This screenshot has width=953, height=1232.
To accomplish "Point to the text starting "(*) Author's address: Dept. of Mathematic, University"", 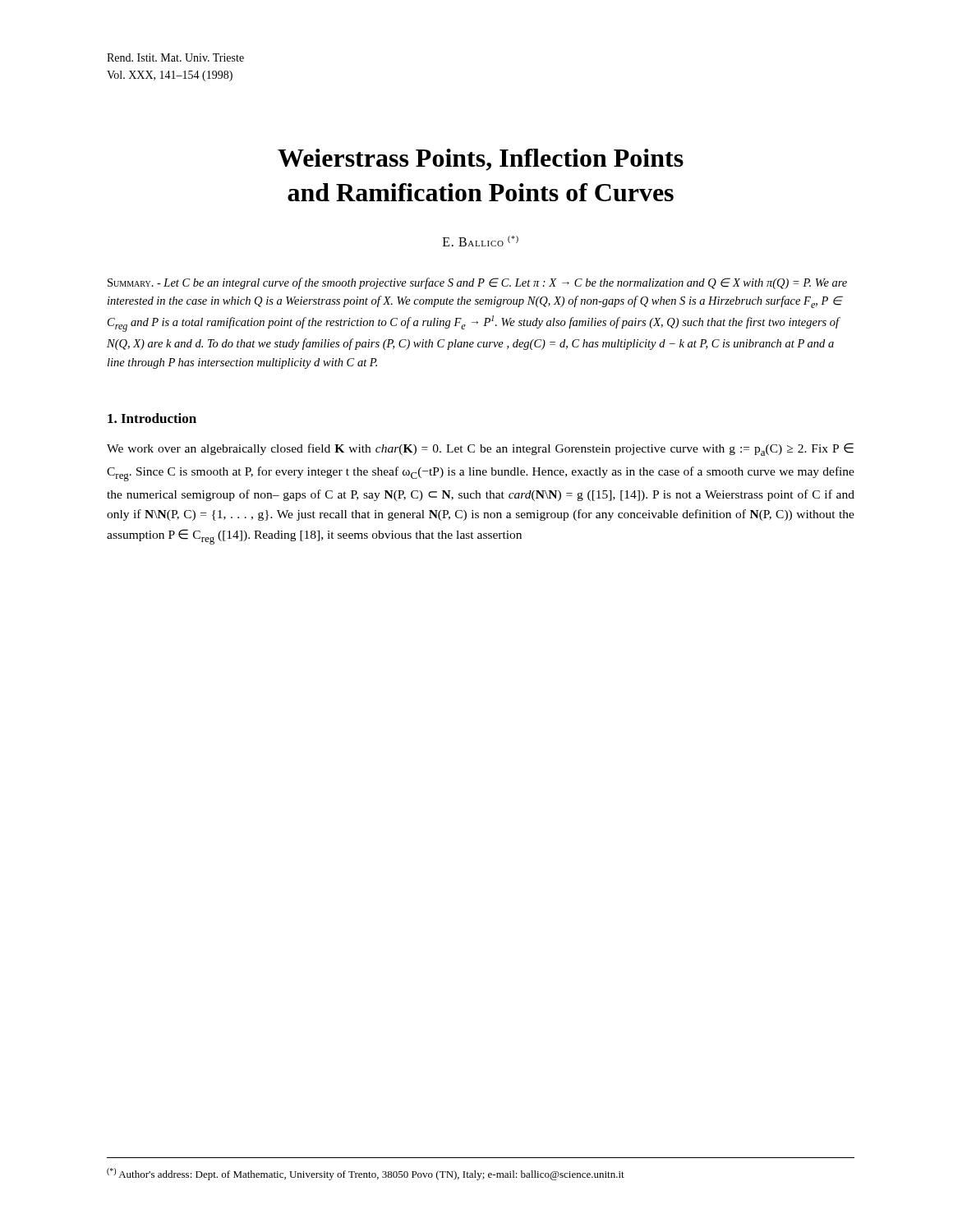I will coord(365,1174).
